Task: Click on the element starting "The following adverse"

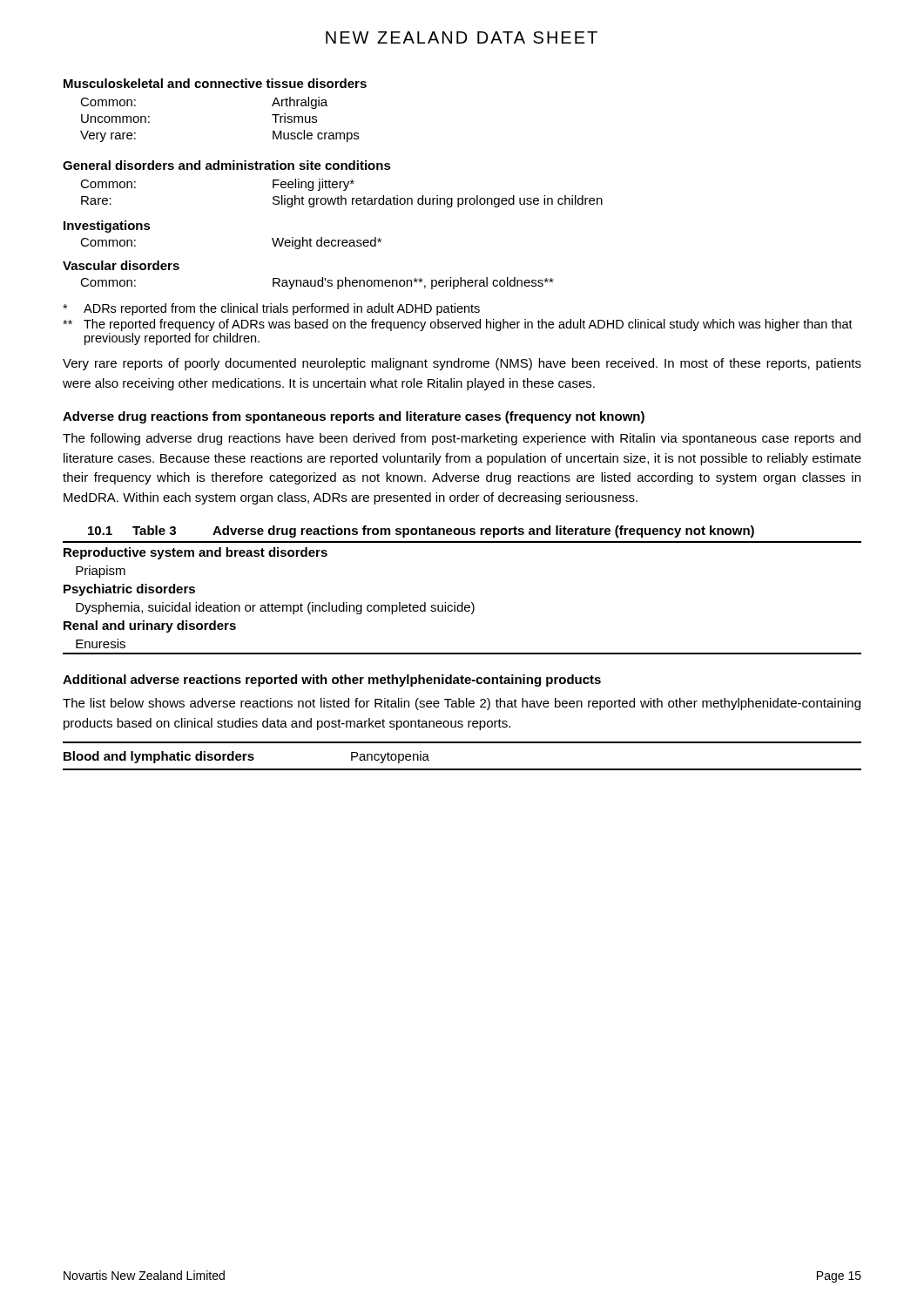Action: click(x=462, y=467)
